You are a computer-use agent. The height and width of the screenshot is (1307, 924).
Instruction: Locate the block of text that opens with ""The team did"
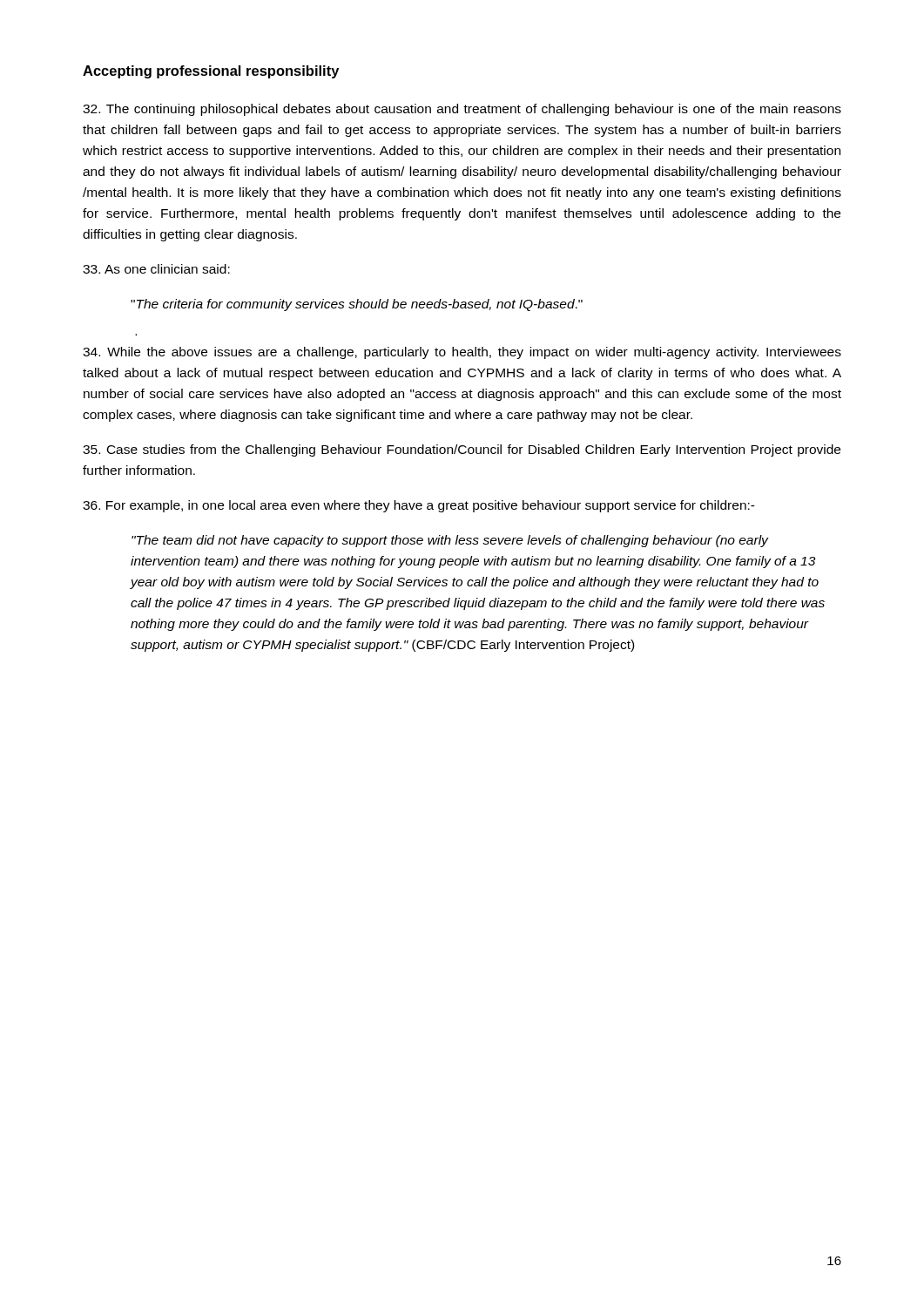tap(478, 592)
